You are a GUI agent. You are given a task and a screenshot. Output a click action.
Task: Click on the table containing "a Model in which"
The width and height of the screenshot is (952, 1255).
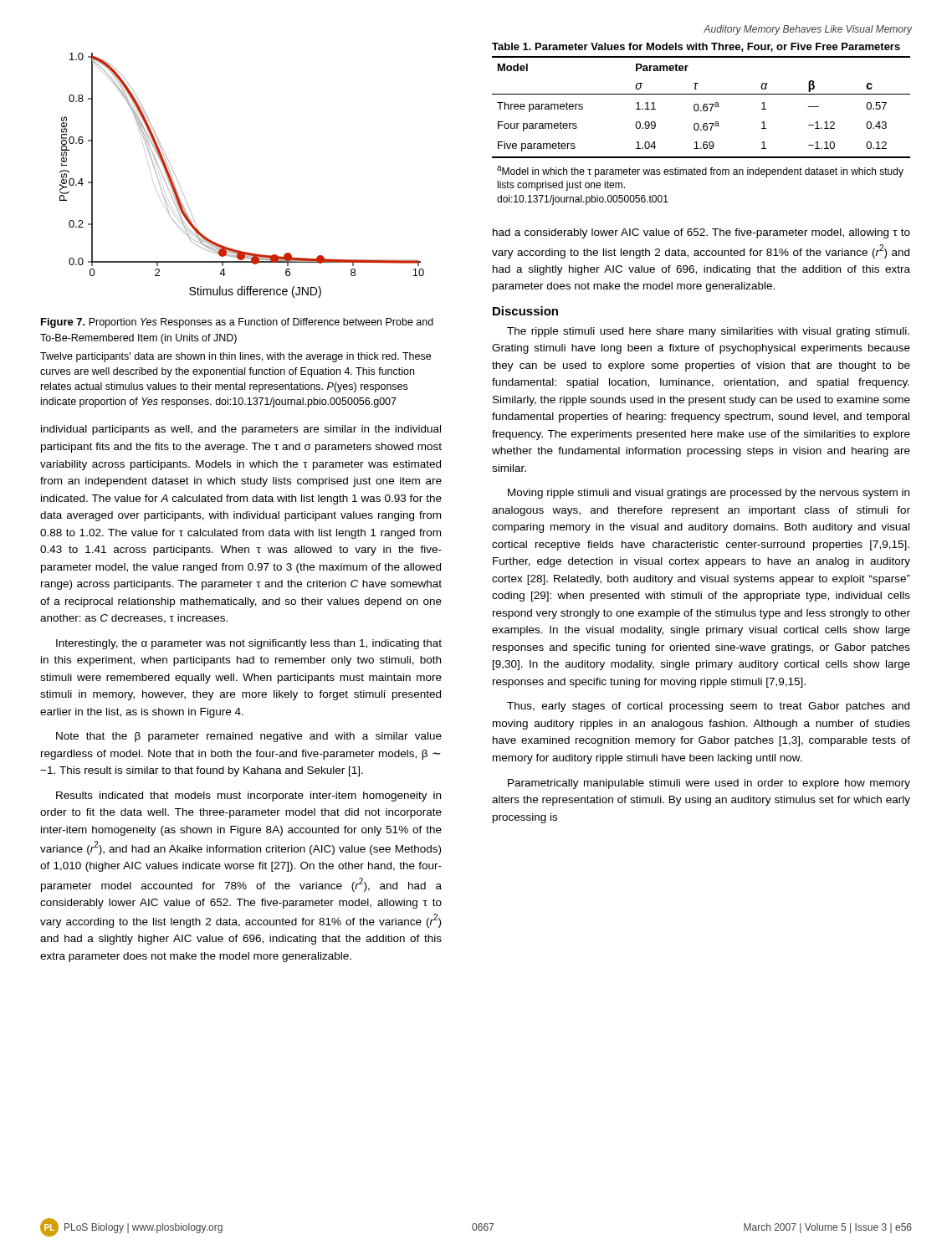click(701, 125)
